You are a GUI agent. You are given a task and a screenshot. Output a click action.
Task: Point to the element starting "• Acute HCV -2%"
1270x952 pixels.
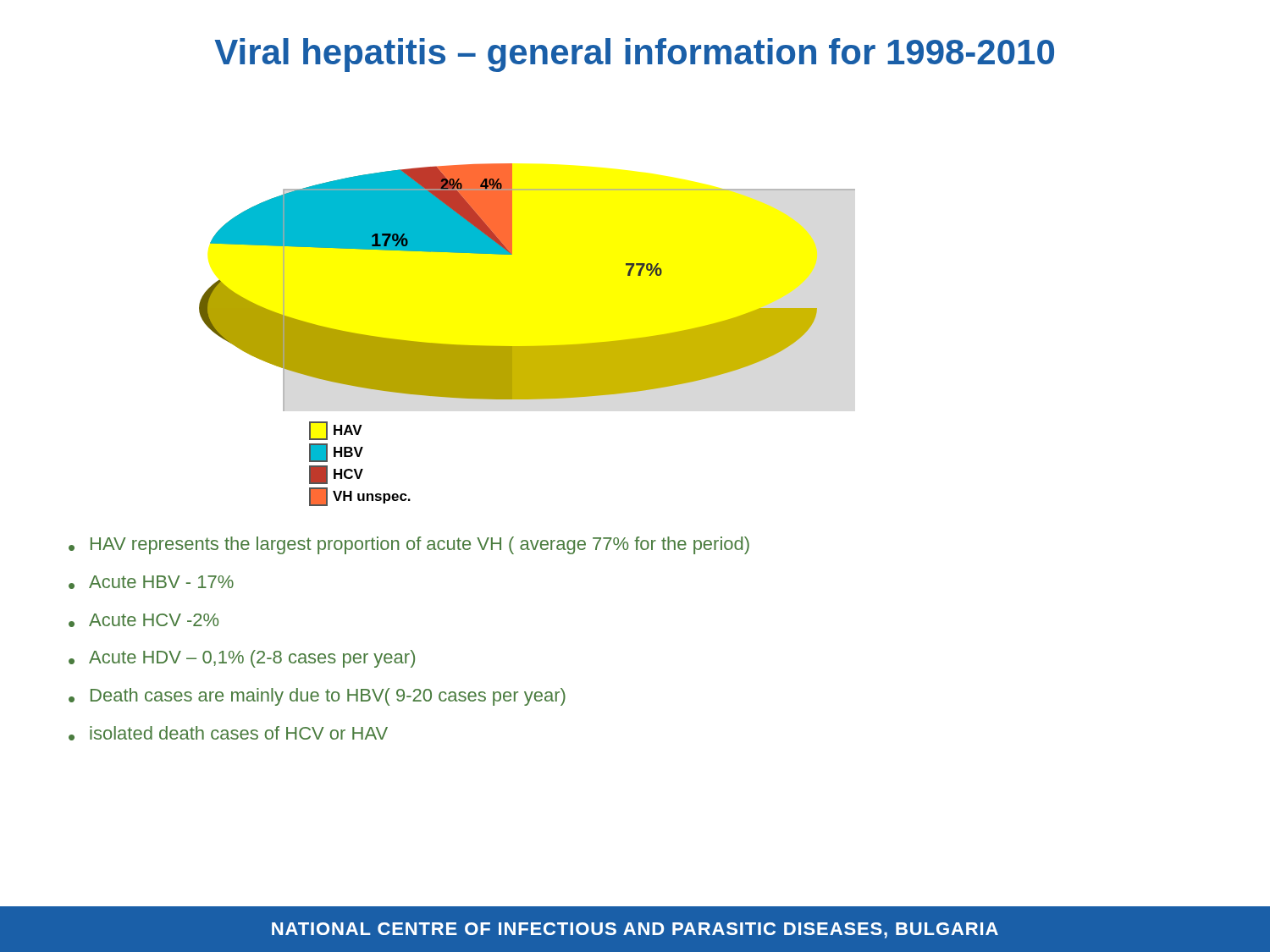tap(144, 624)
